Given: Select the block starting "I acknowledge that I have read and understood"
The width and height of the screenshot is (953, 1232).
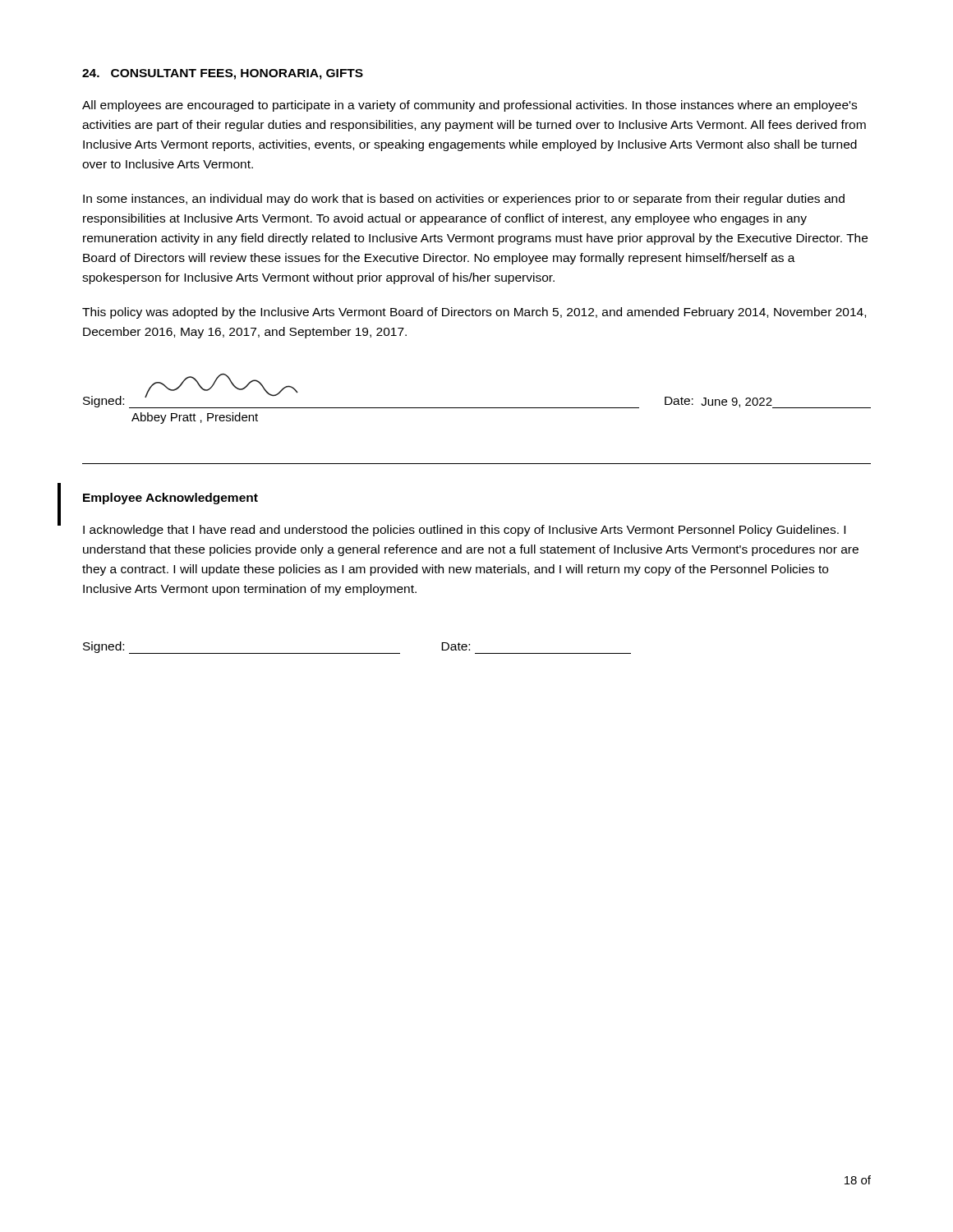Looking at the screenshot, I should (471, 559).
